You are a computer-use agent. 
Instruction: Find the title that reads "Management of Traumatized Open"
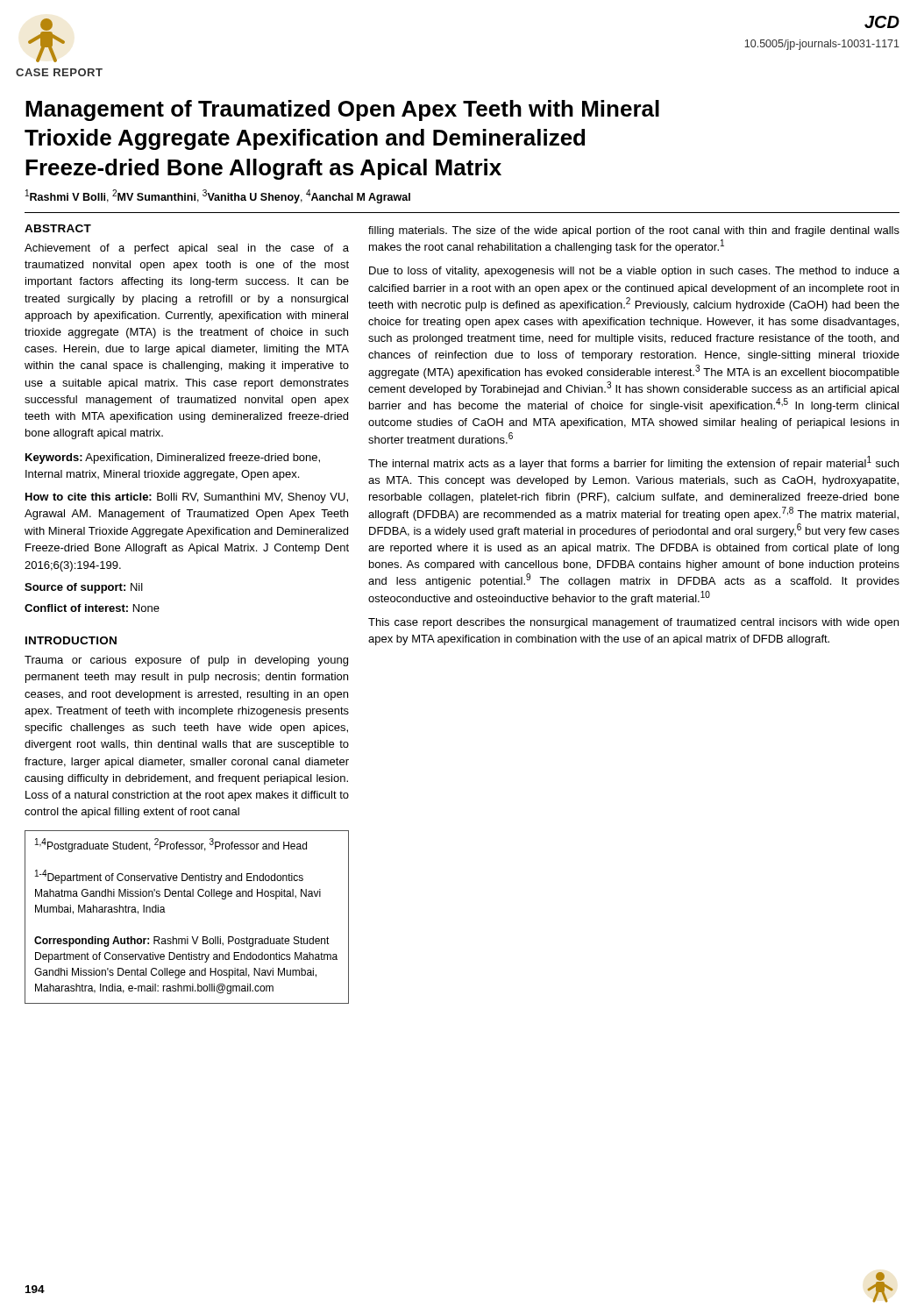pyautogui.click(x=462, y=138)
